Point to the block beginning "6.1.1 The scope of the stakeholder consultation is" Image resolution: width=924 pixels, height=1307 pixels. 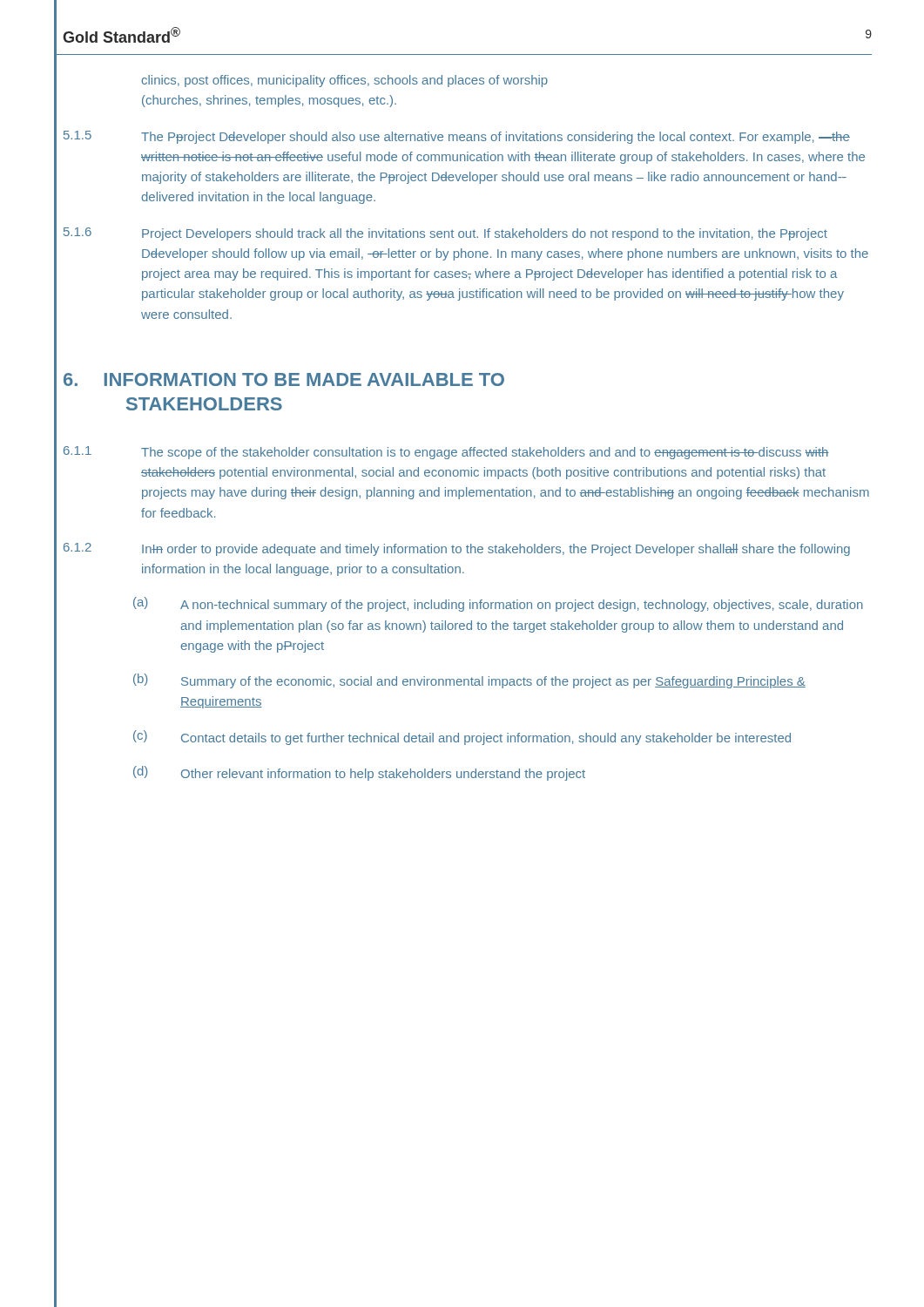(463, 482)
